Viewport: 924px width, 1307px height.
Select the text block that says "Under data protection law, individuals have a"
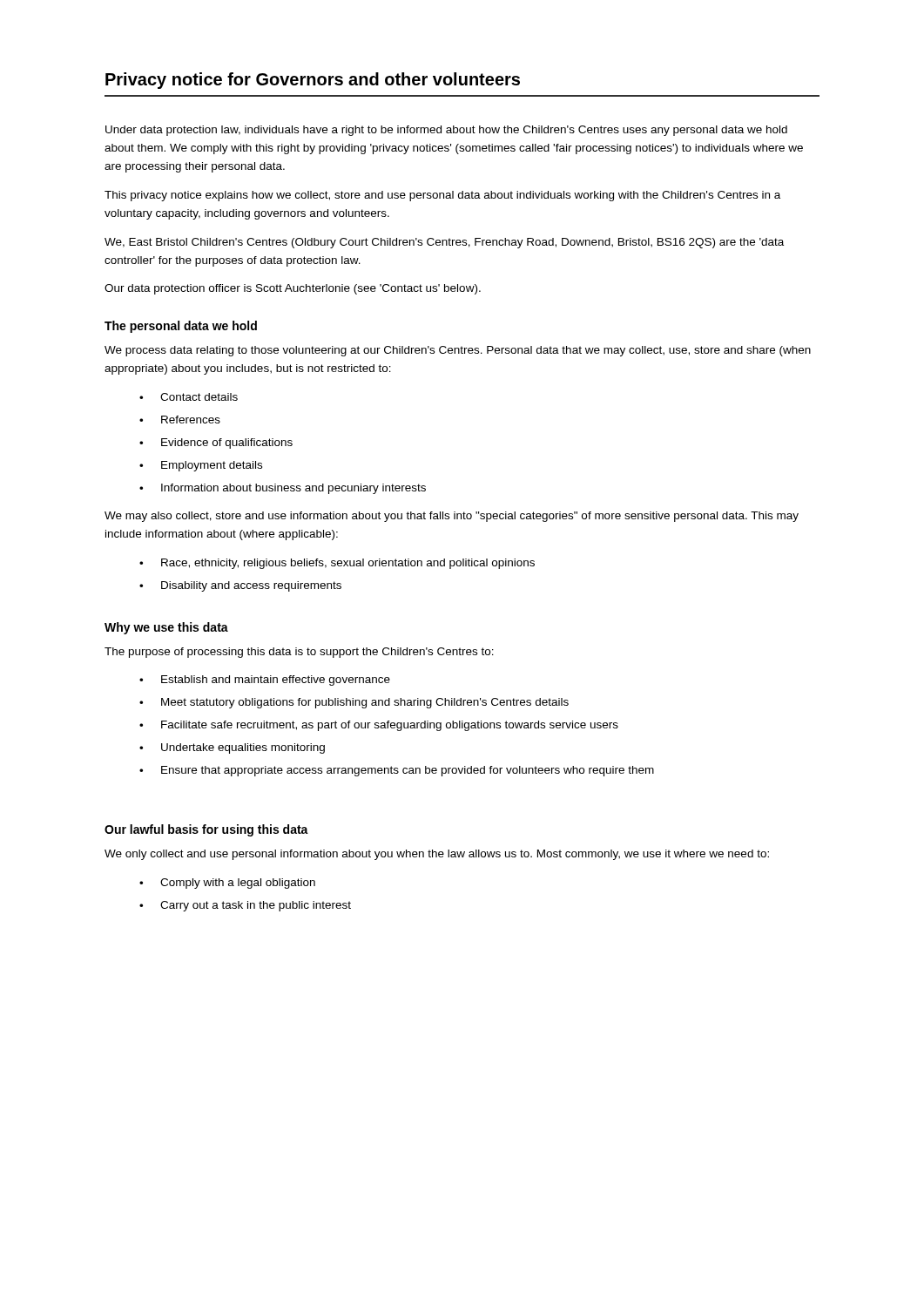(x=454, y=148)
